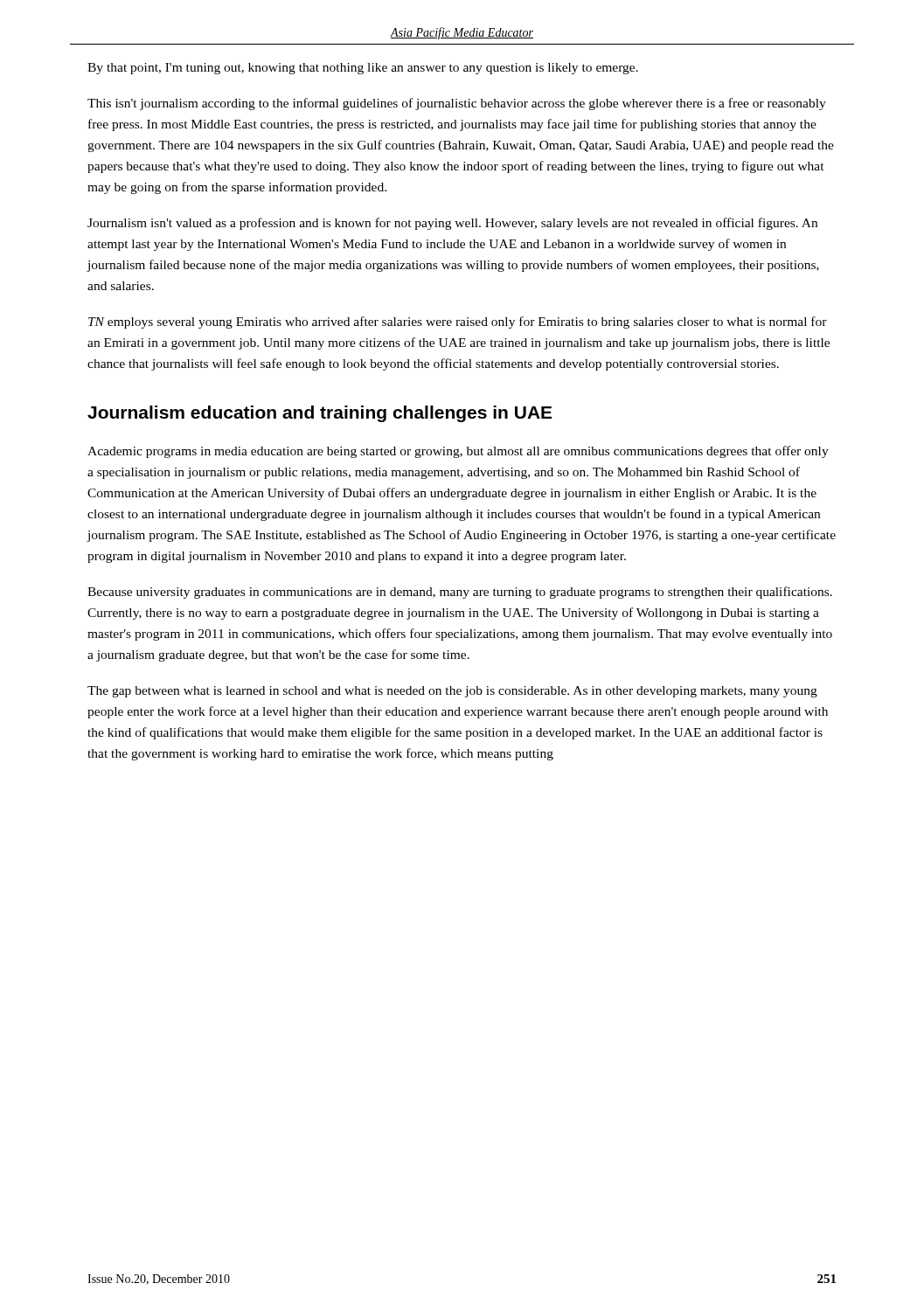The image size is (924, 1311).
Task: Navigate to the text block starting "This isn't journalism"
Action: point(461,145)
